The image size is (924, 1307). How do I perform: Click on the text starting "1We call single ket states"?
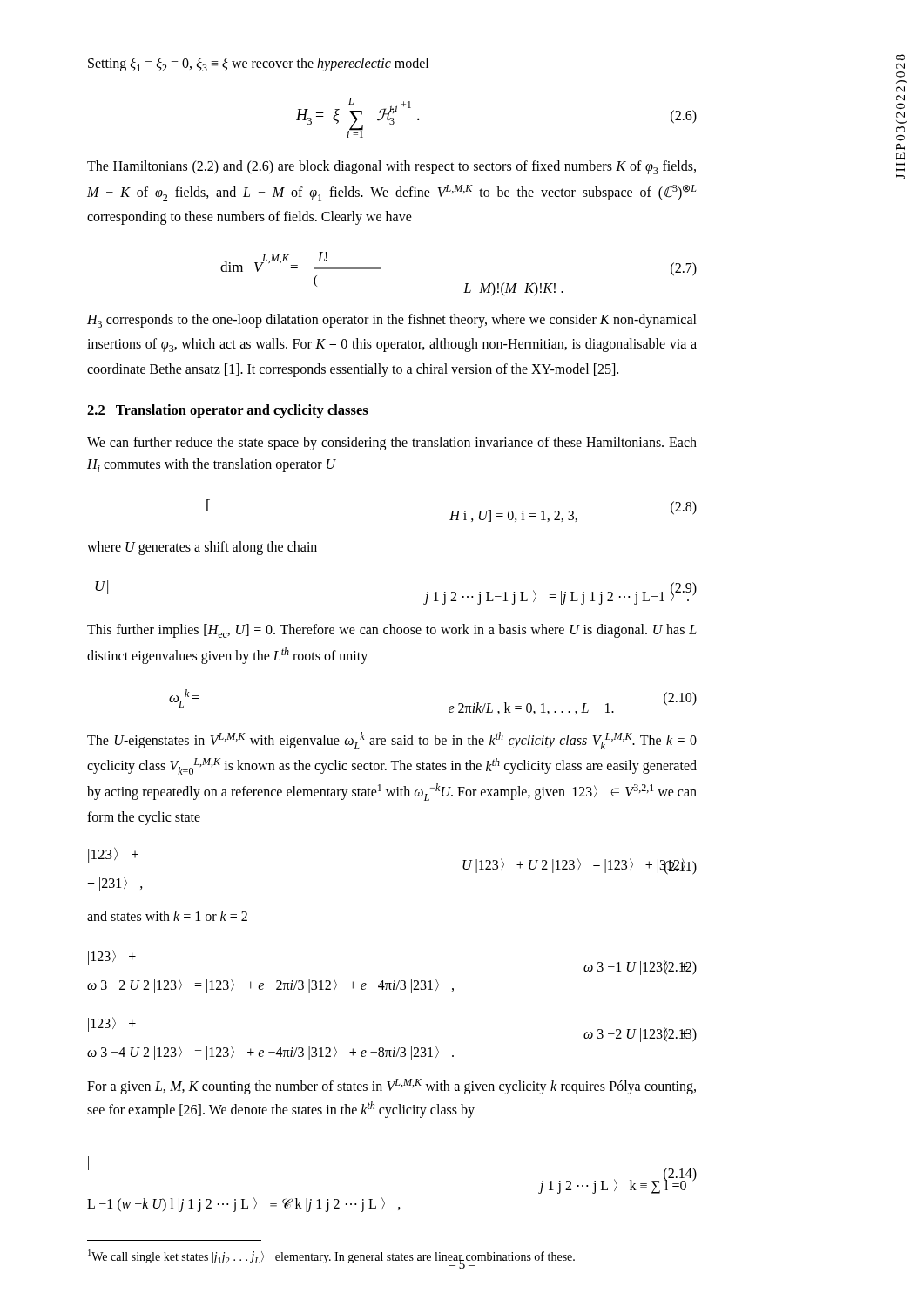[x=392, y=1257]
